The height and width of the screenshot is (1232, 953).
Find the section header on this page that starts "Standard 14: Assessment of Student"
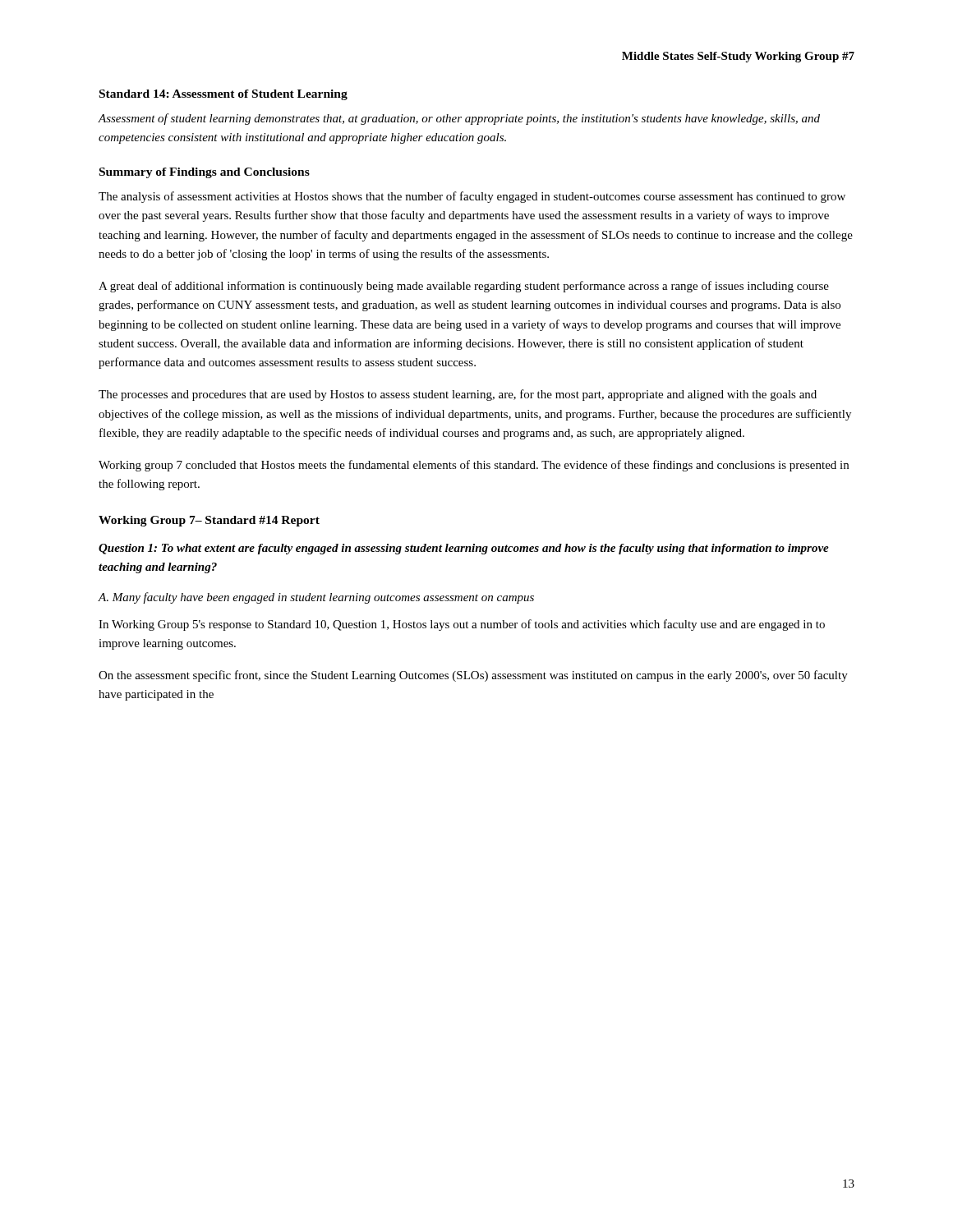pos(223,93)
